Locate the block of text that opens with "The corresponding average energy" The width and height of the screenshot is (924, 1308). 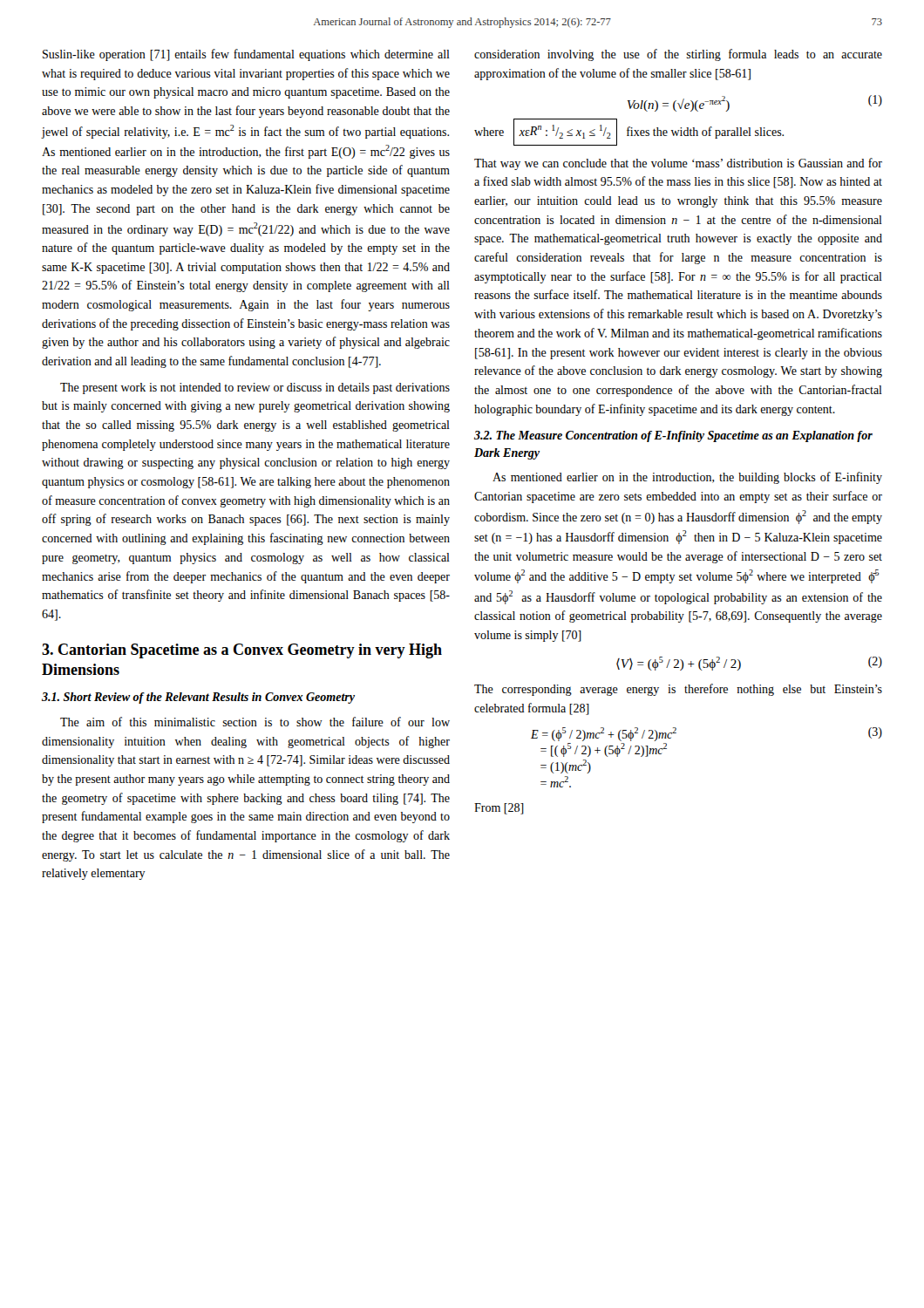678,699
